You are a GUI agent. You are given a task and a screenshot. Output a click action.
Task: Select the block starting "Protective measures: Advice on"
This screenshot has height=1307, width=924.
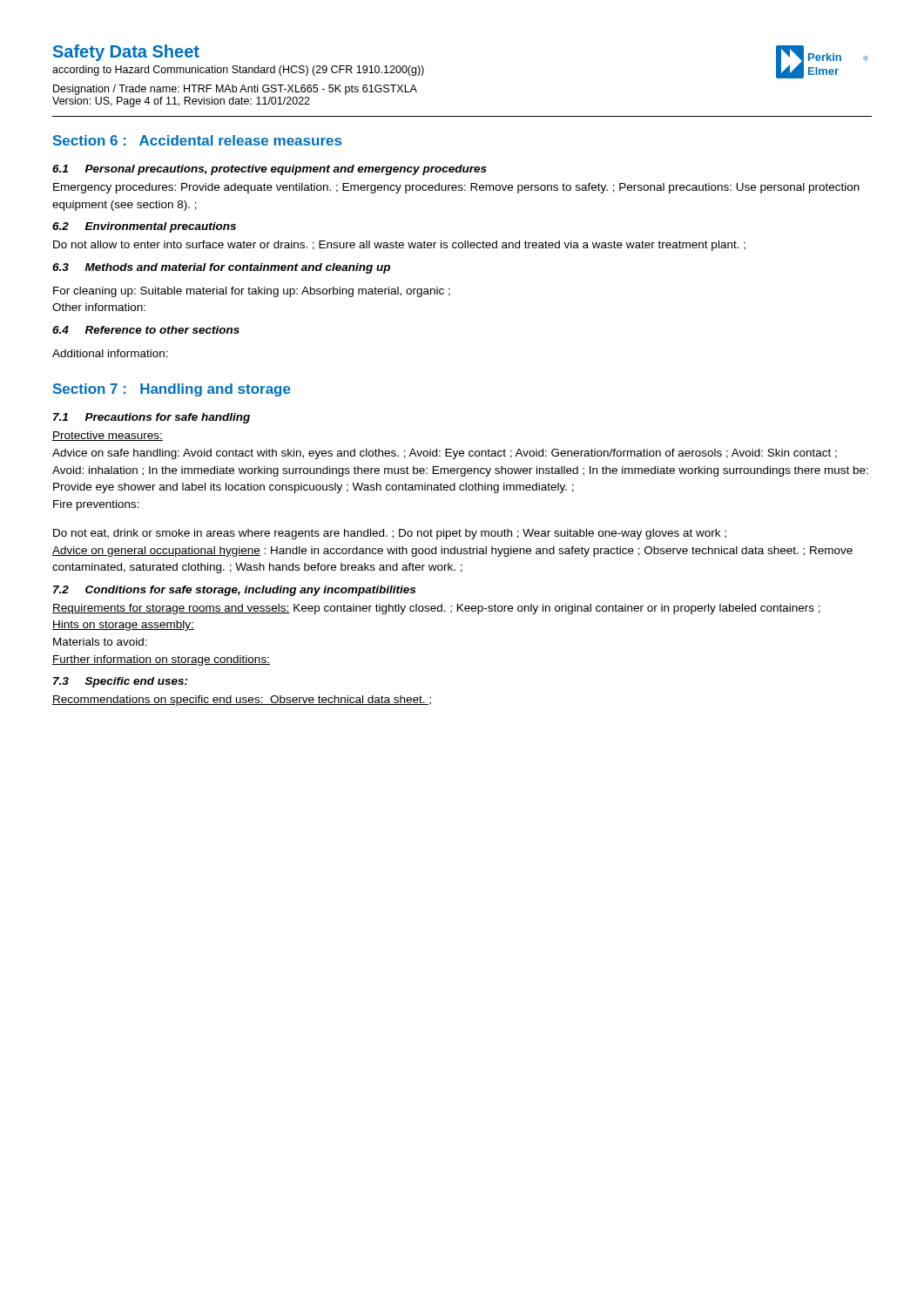pyautogui.click(x=461, y=470)
